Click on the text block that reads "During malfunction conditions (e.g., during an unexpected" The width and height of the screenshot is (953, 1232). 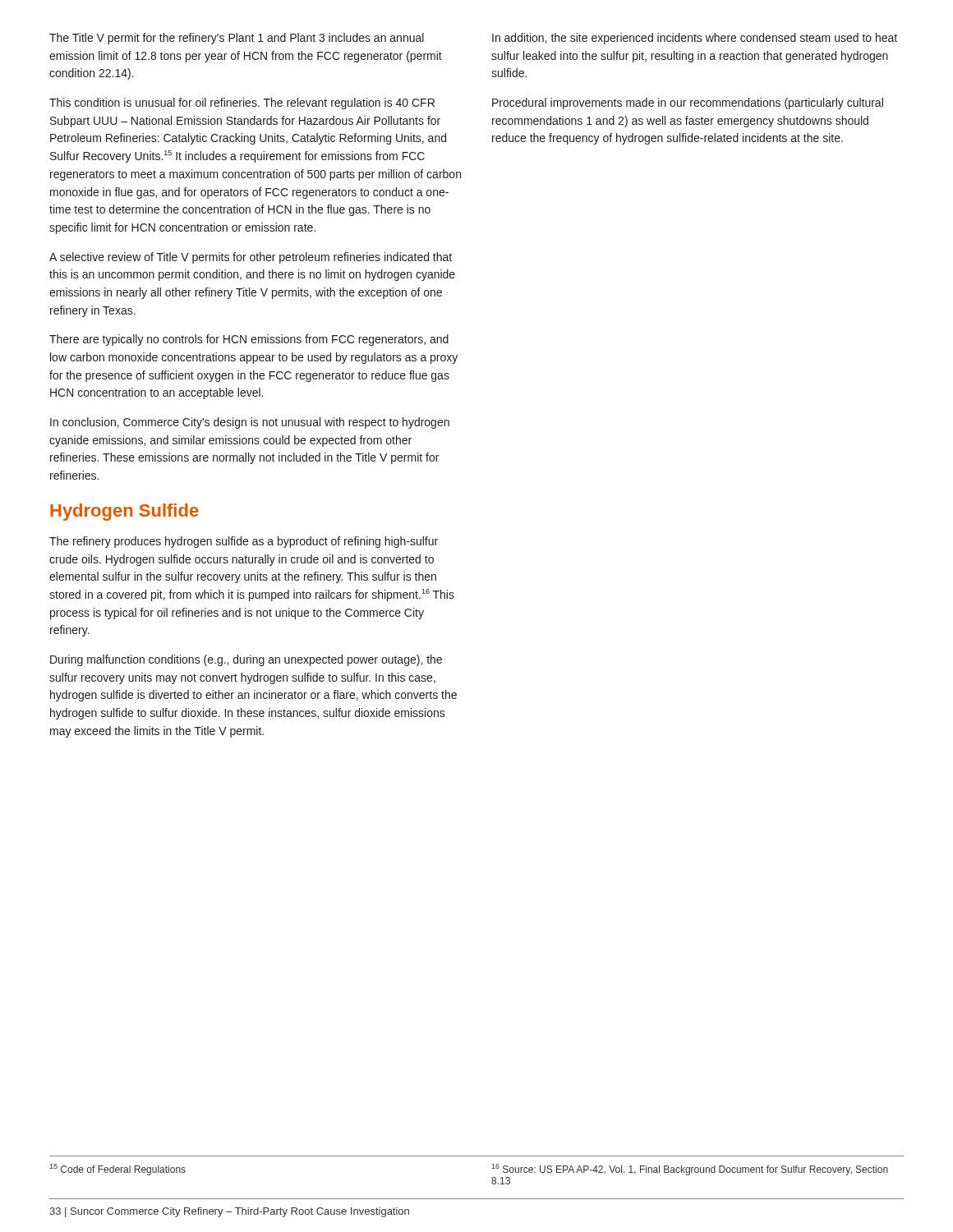click(x=255, y=696)
